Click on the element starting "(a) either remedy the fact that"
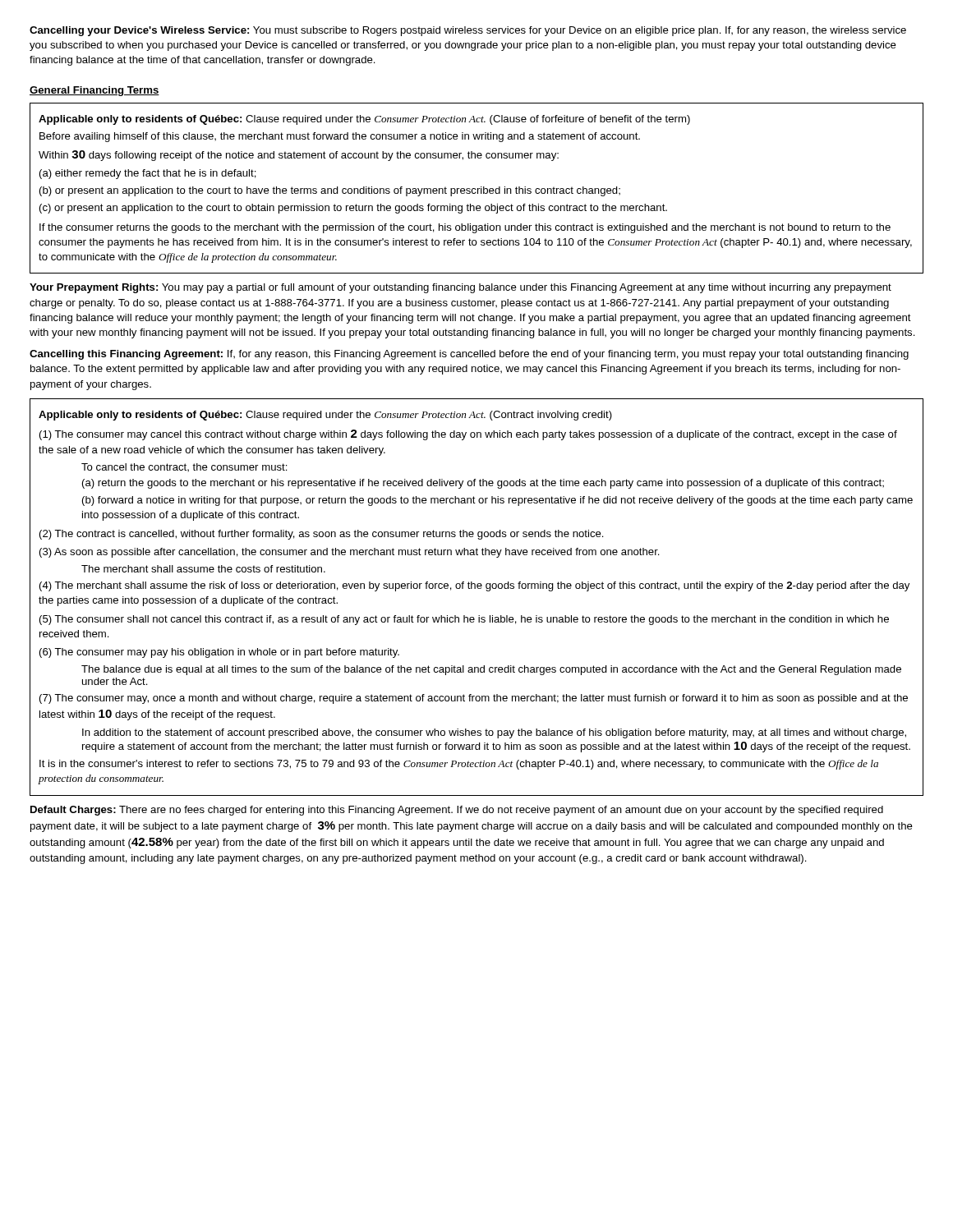This screenshot has height=1232, width=953. (x=148, y=173)
